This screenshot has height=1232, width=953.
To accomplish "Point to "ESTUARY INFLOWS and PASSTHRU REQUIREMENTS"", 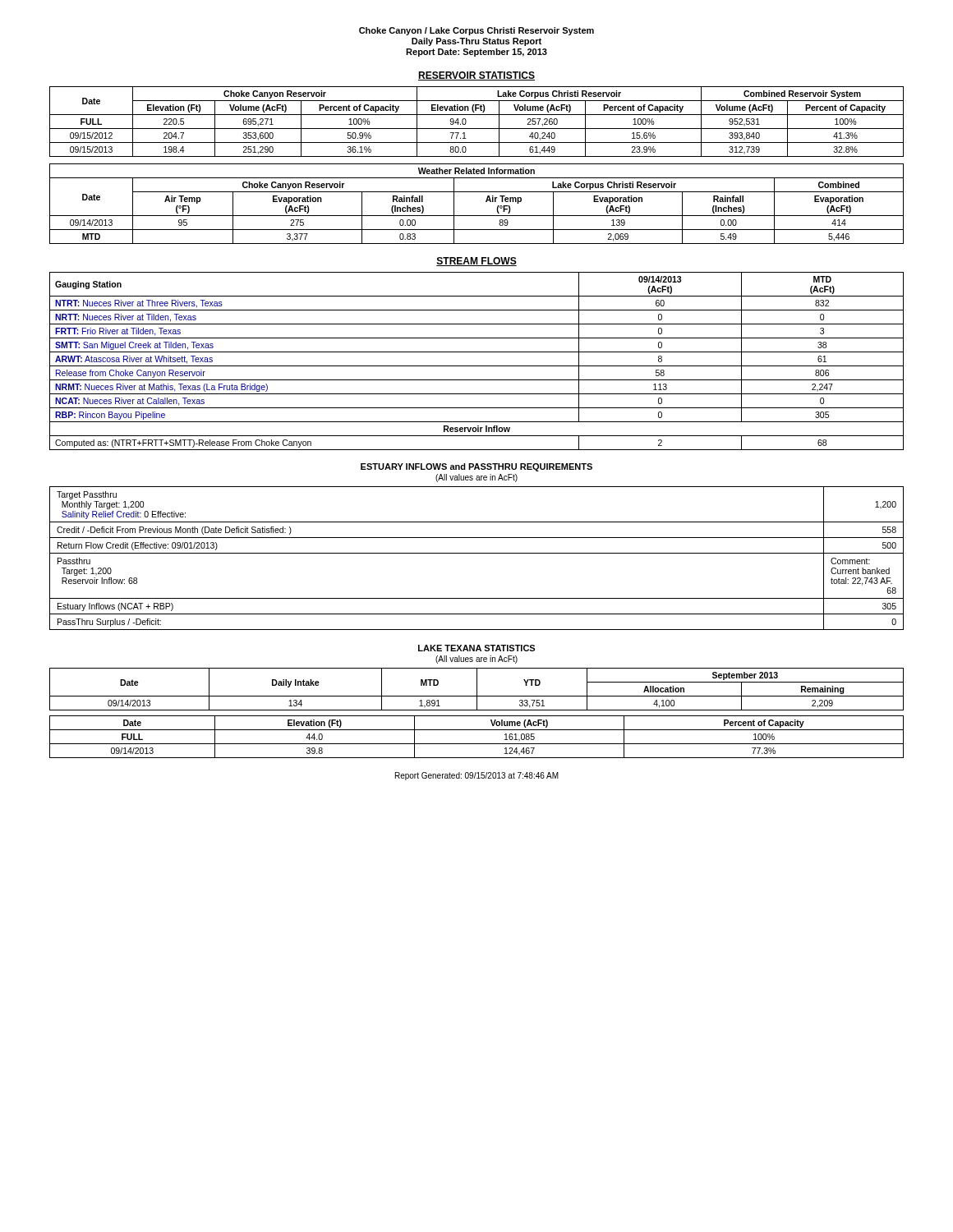I will (476, 467).
